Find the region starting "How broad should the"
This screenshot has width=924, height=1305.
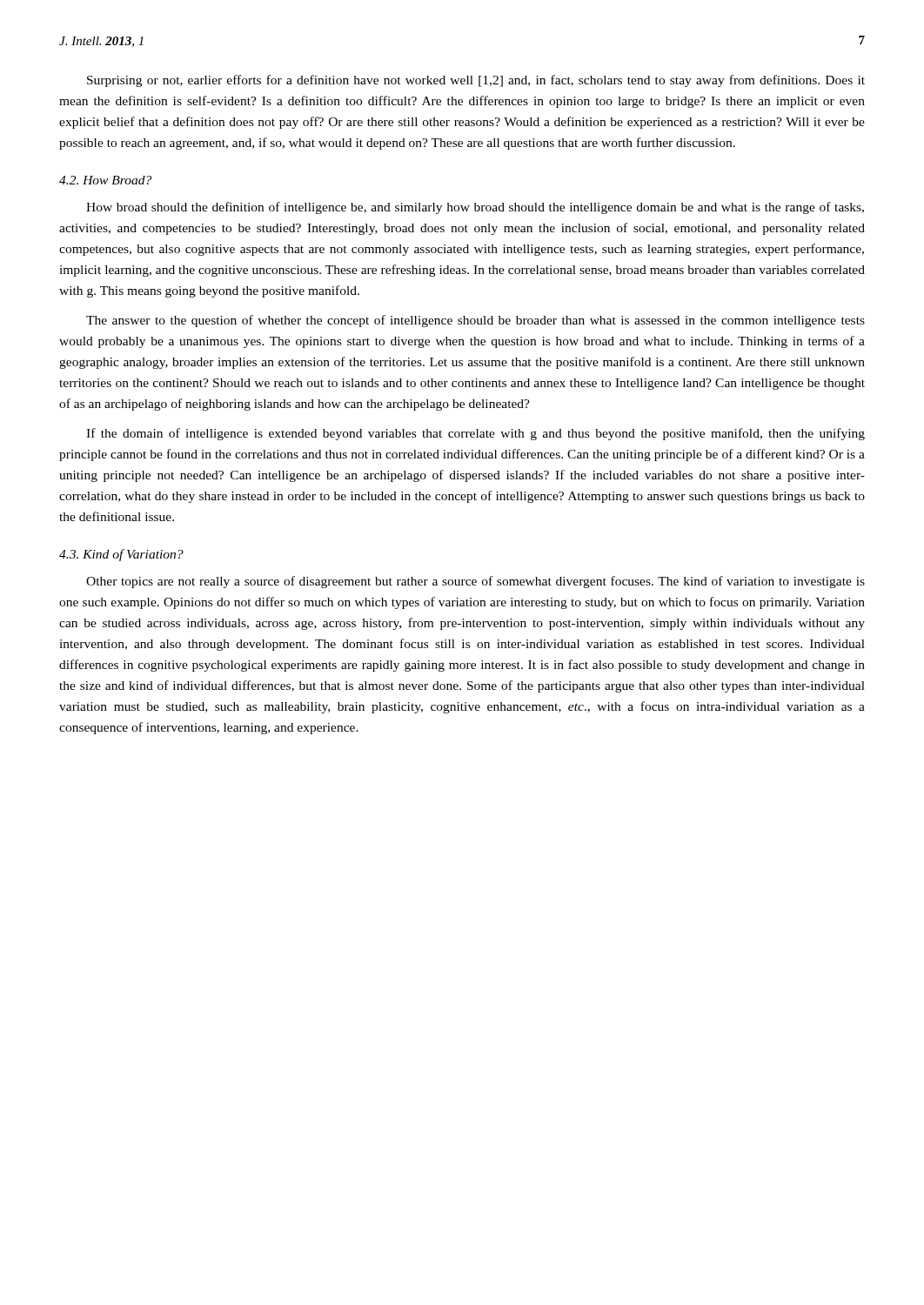click(462, 249)
